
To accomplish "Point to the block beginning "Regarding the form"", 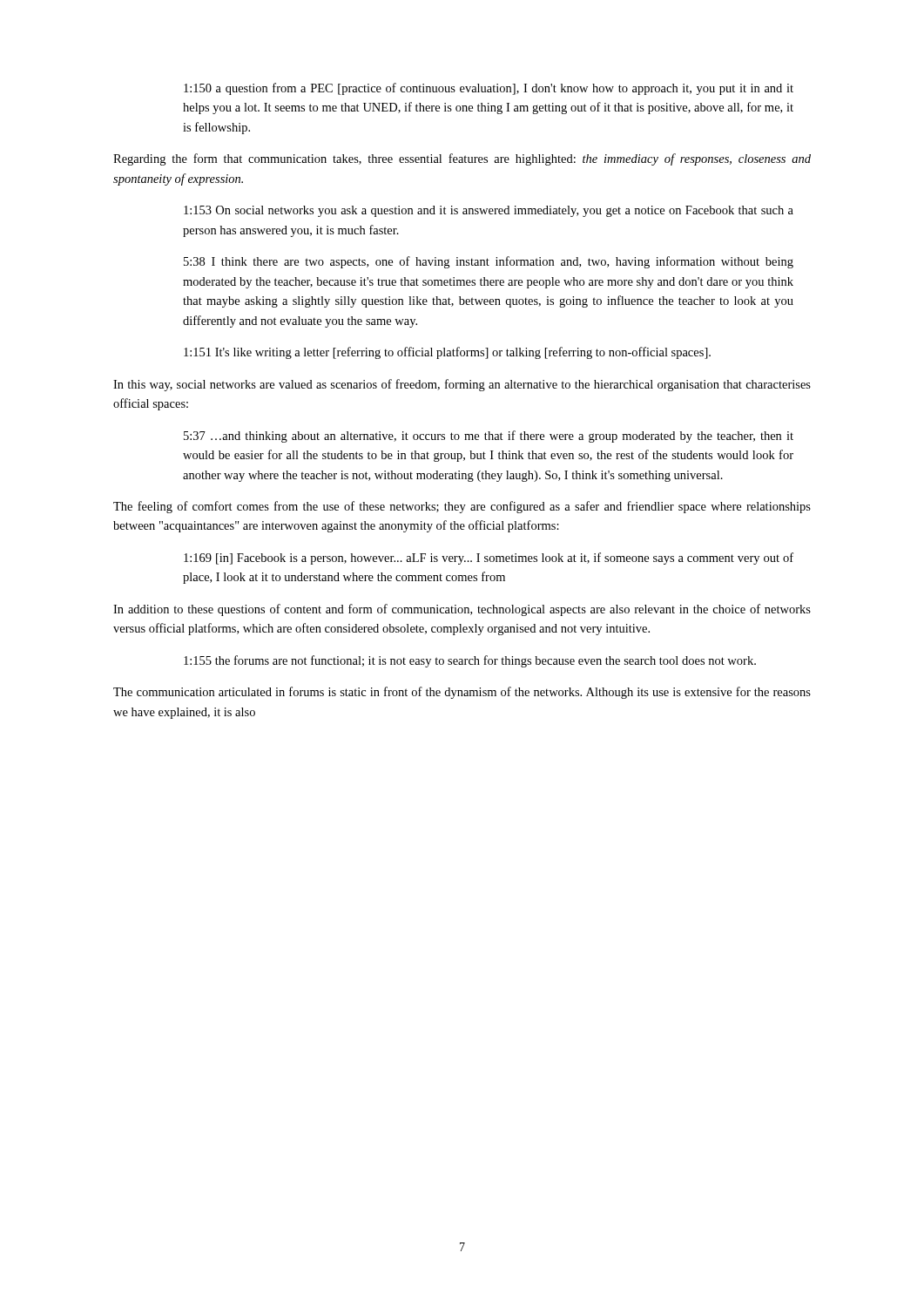I will pos(462,169).
